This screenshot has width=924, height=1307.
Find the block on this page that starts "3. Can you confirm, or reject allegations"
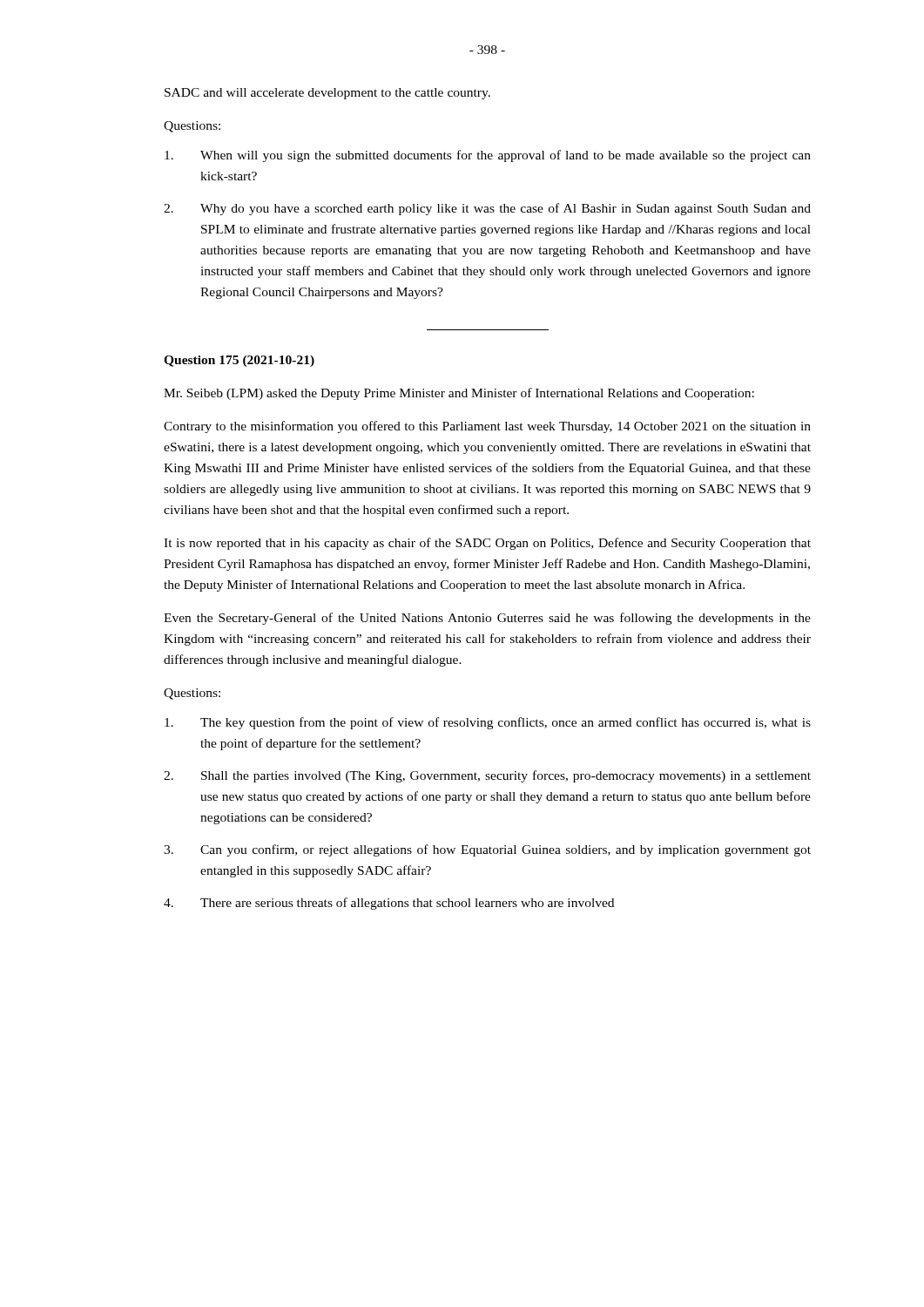click(x=487, y=860)
